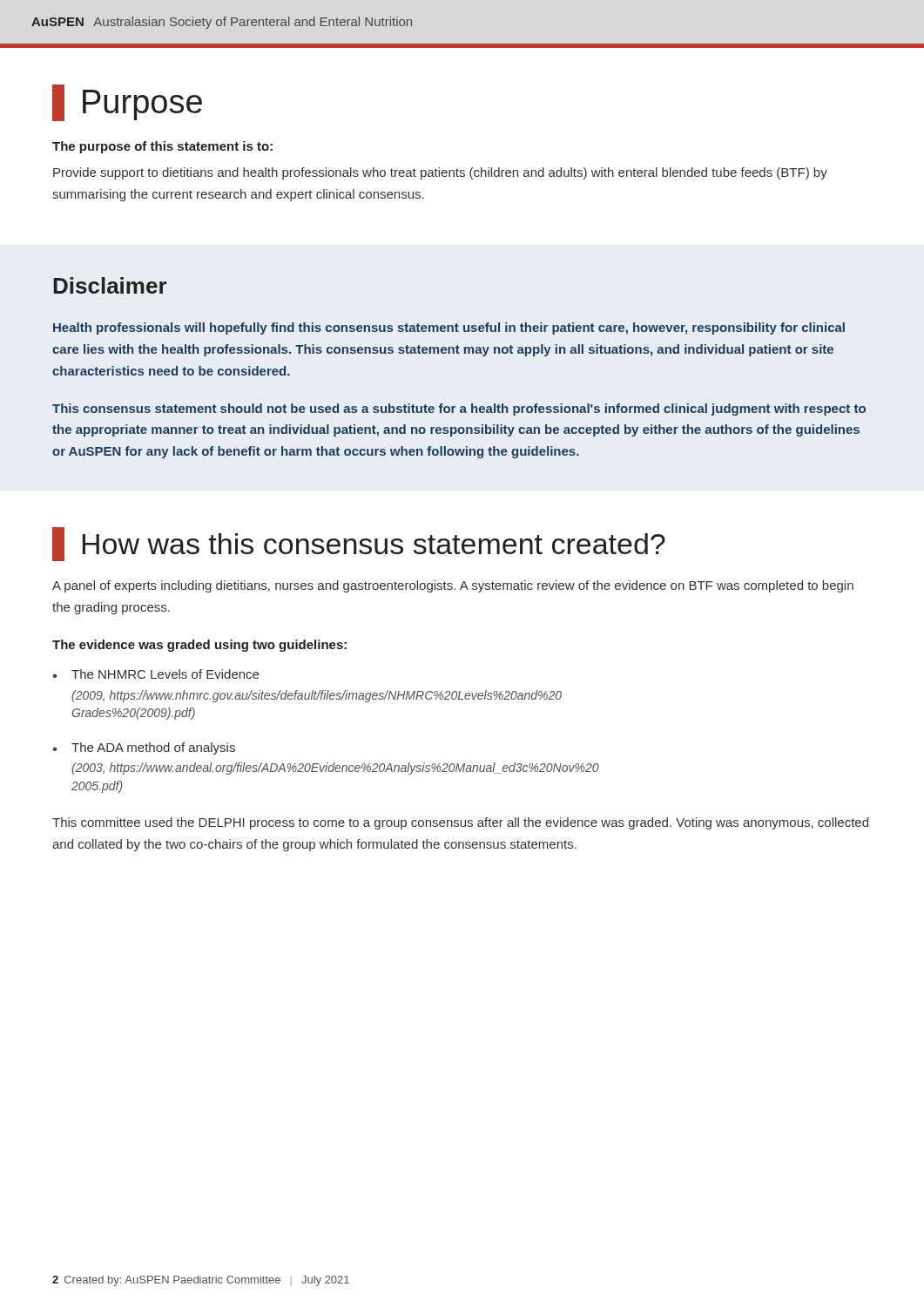Find the text block that reads "A panel of experts including dietitians, nurses"
The height and width of the screenshot is (1307, 924).
pyautogui.click(x=453, y=596)
